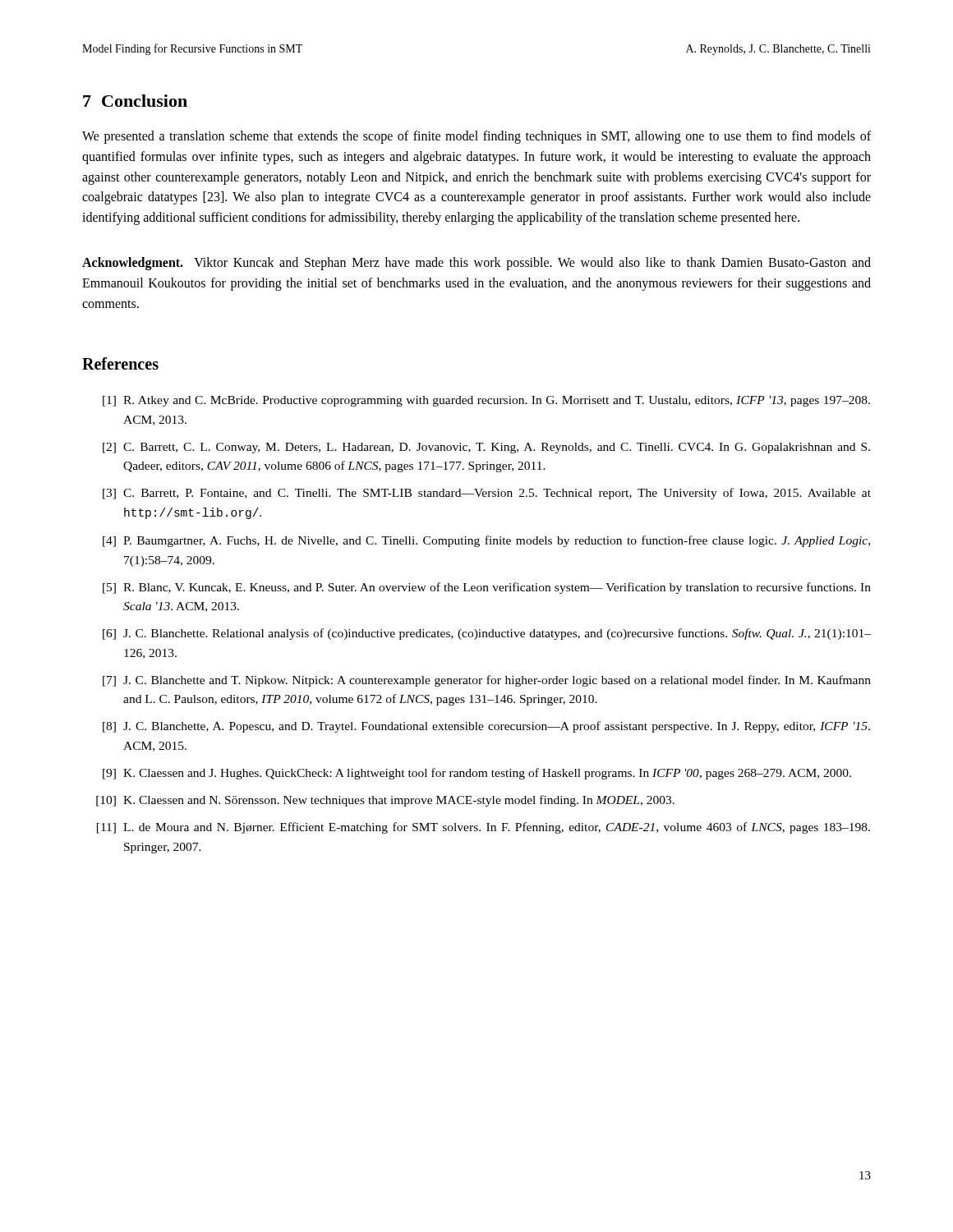Locate the text starting "[9] K. Claessen"
Screen dimensions: 1232x953
click(476, 772)
